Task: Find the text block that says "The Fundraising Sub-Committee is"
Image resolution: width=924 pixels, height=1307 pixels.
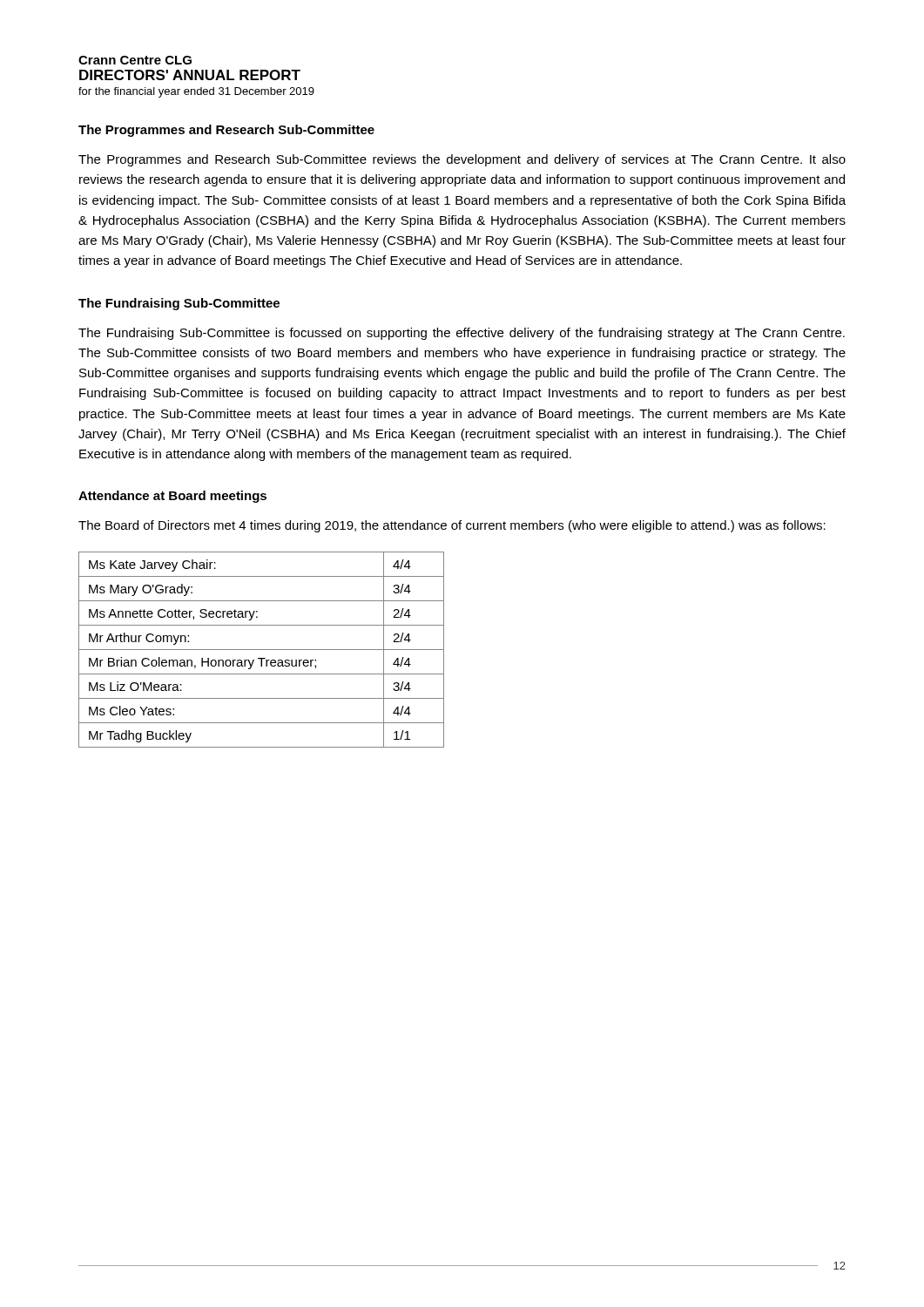Action: [x=462, y=393]
